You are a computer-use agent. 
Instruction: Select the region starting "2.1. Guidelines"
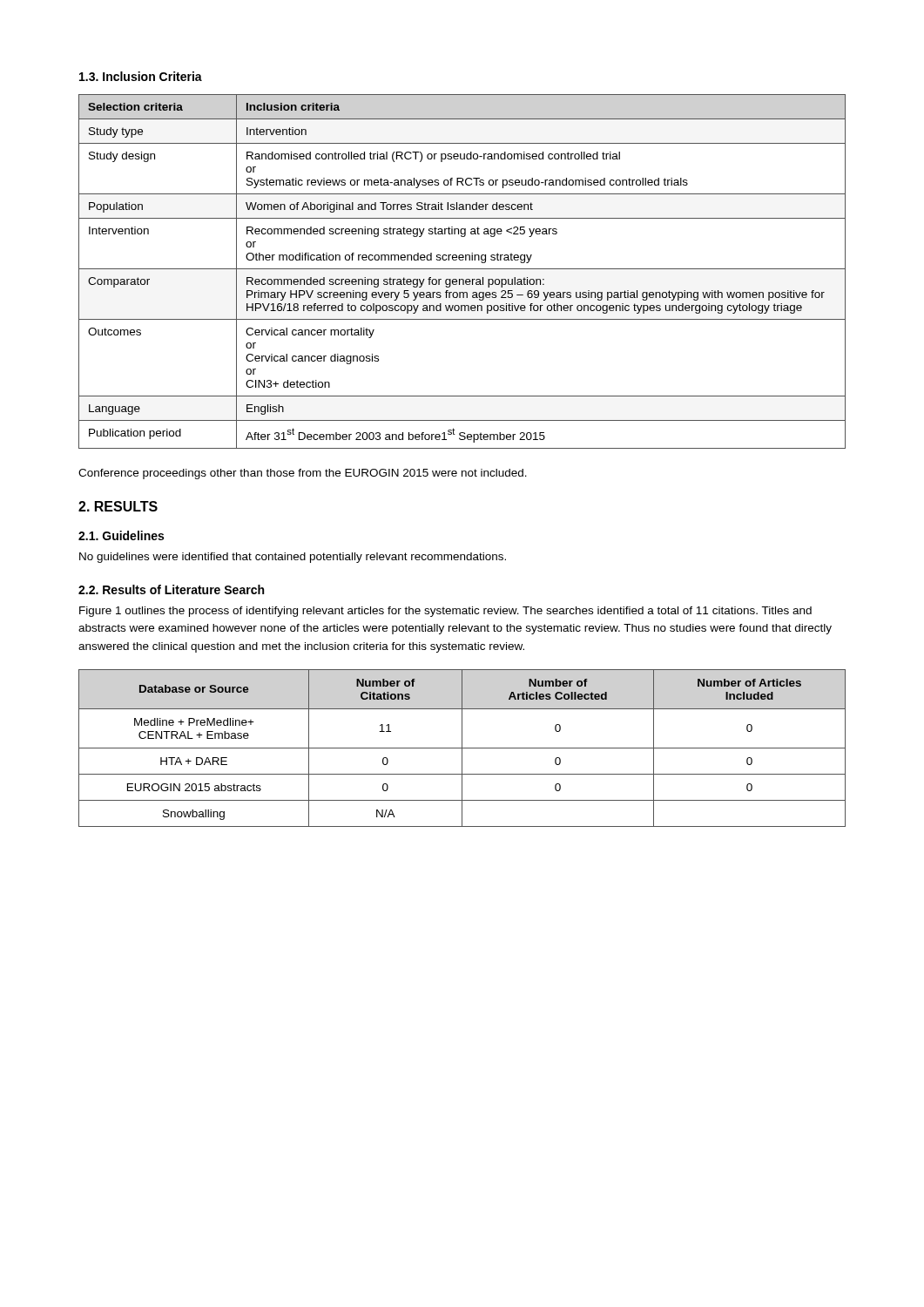point(121,536)
